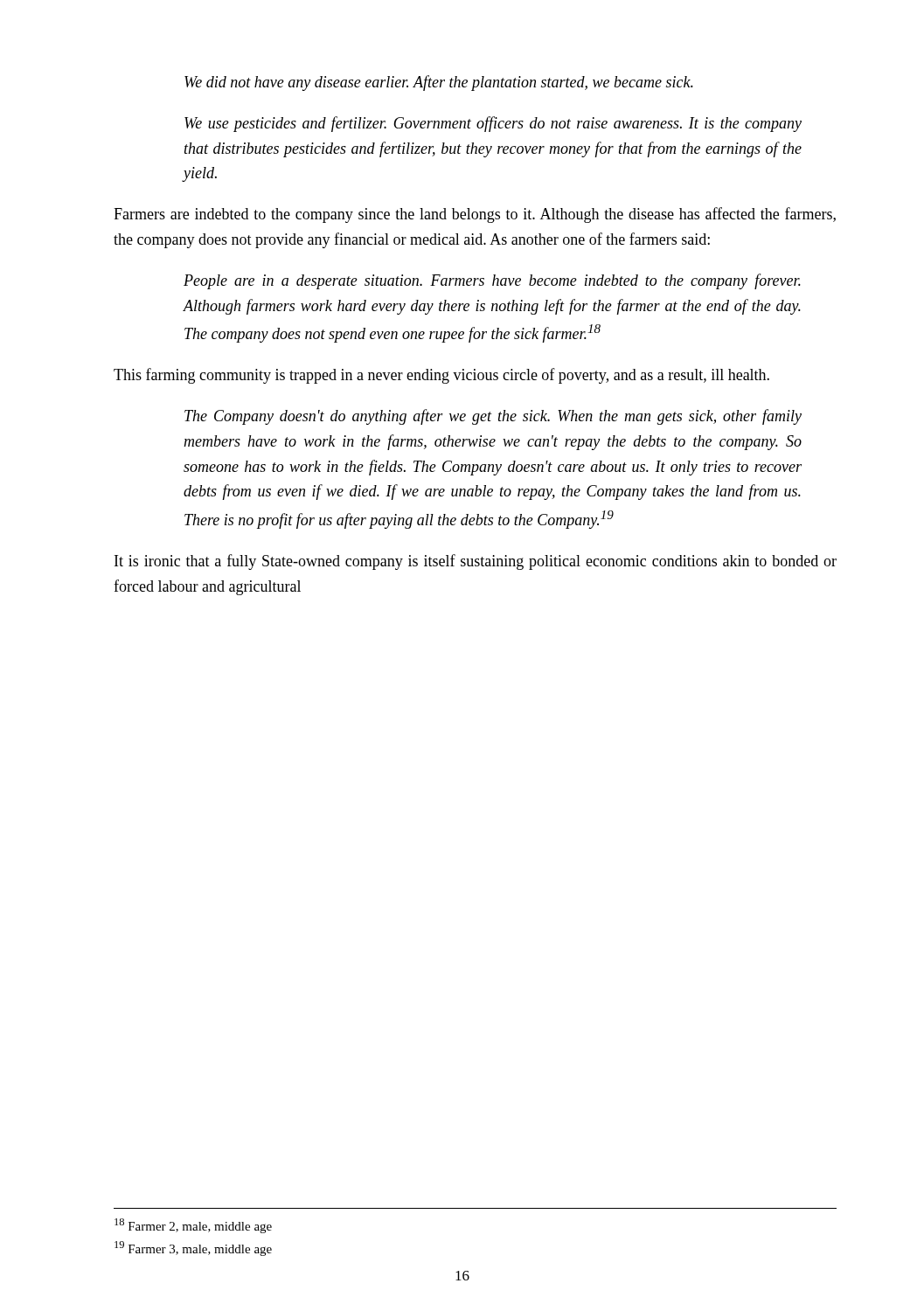The image size is (924, 1311).
Task: Locate the text block containing "We use pesticides and"
Action: click(x=493, y=148)
